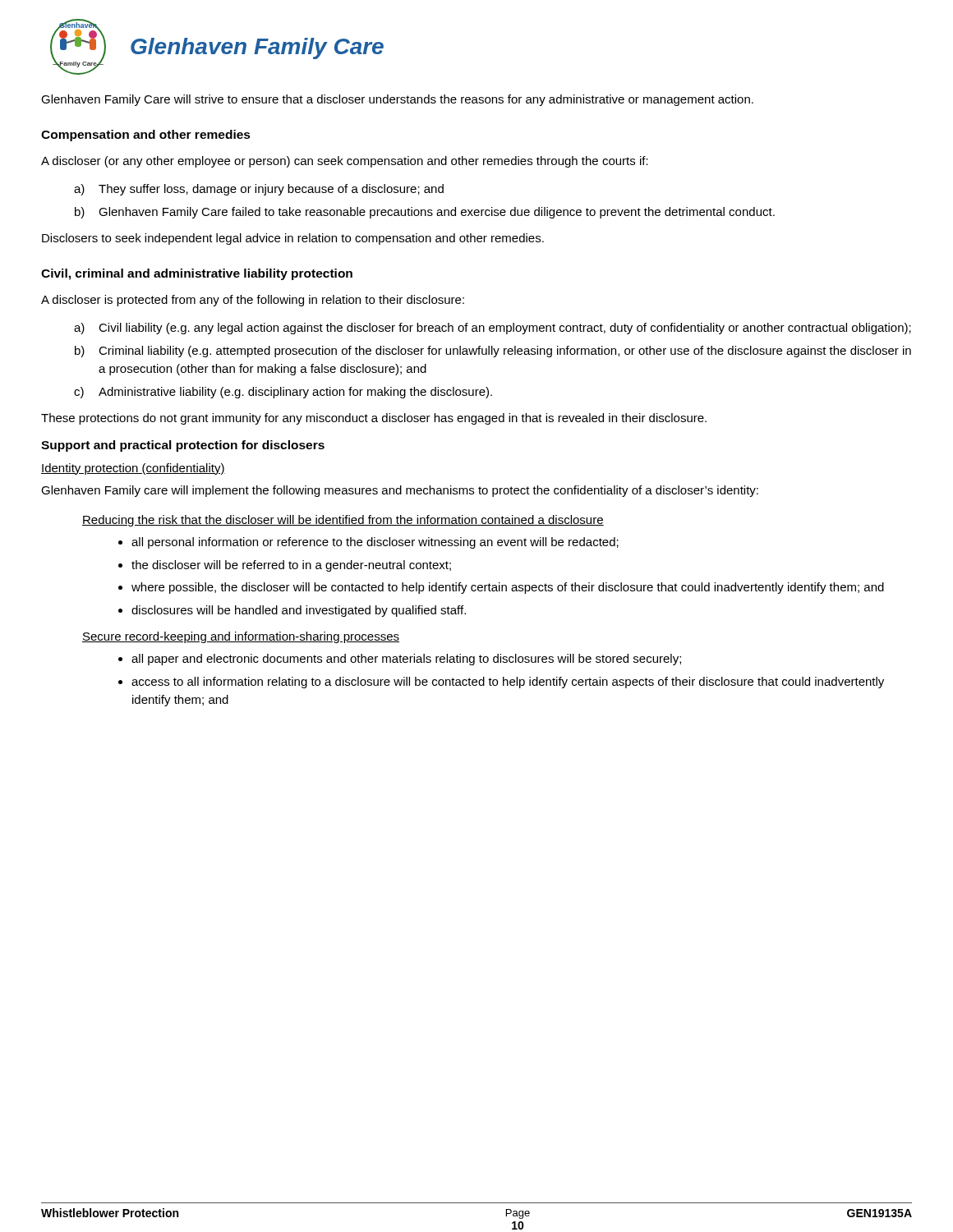Locate the block starting "a) Civil liability (e.g."
This screenshot has width=953, height=1232.
pyautogui.click(x=493, y=328)
